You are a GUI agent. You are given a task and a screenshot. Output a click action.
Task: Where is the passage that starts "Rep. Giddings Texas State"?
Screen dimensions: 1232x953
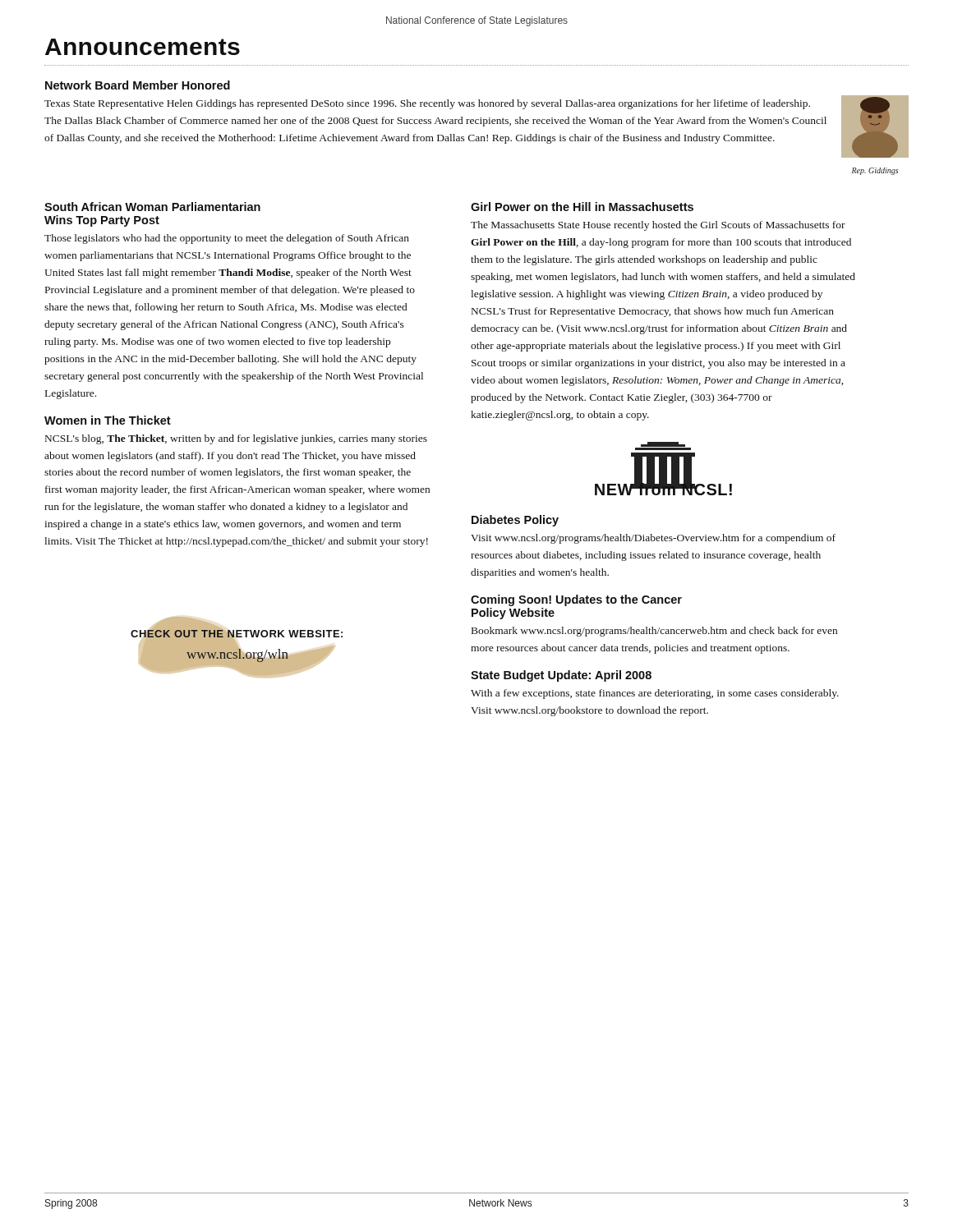[x=476, y=137]
